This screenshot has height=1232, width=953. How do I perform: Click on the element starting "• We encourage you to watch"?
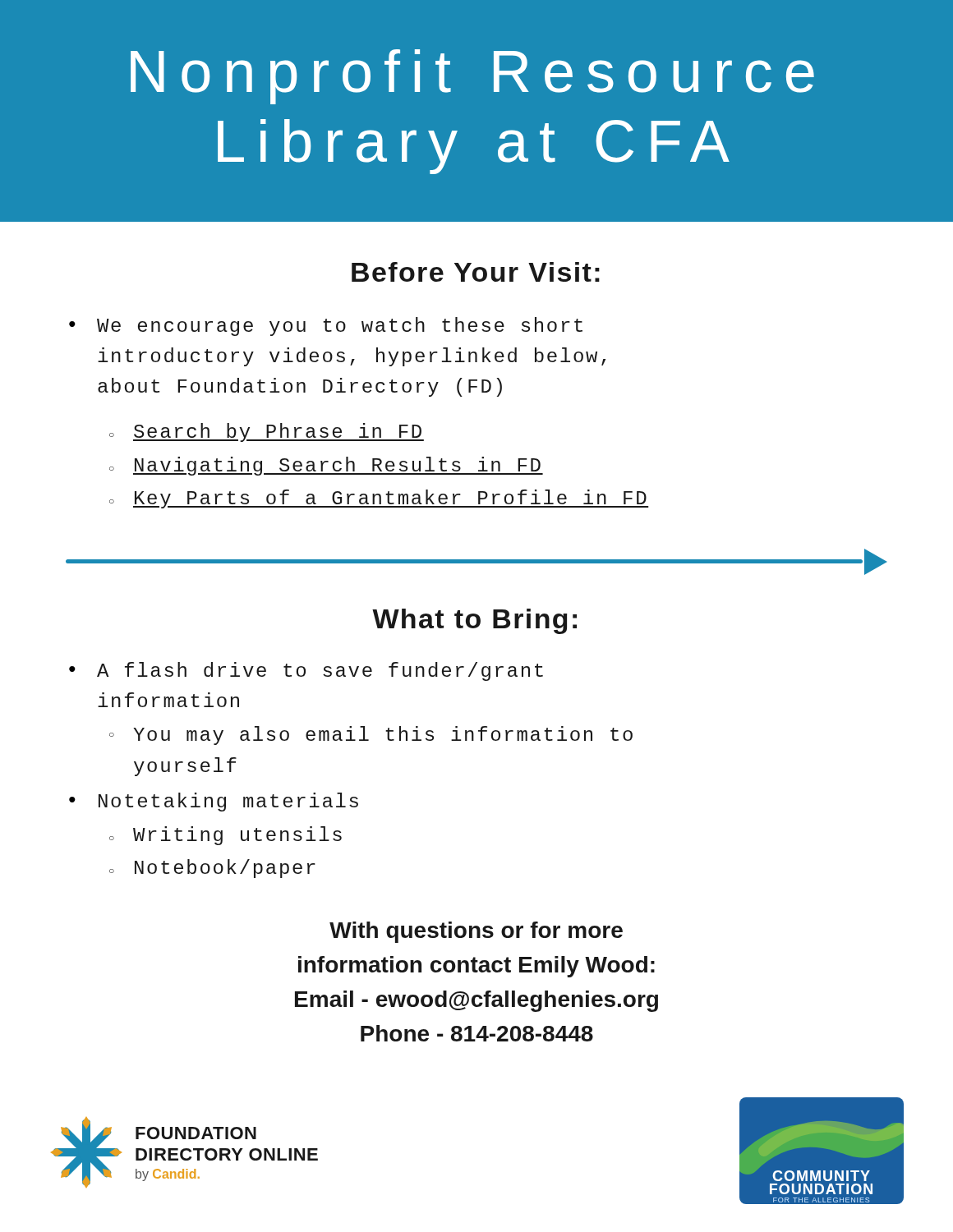pos(339,357)
